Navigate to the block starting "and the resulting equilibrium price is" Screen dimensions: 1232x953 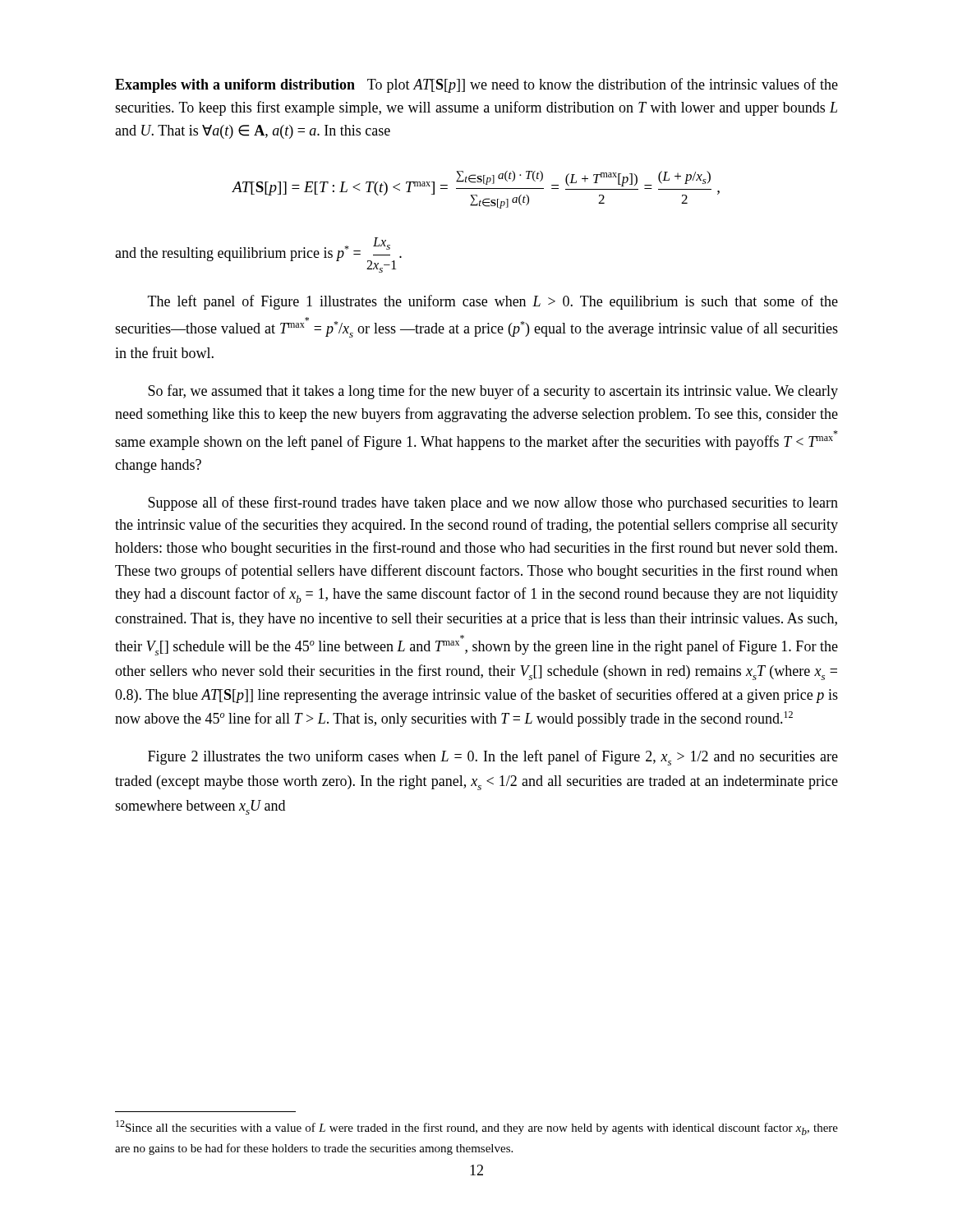click(x=259, y=255)
